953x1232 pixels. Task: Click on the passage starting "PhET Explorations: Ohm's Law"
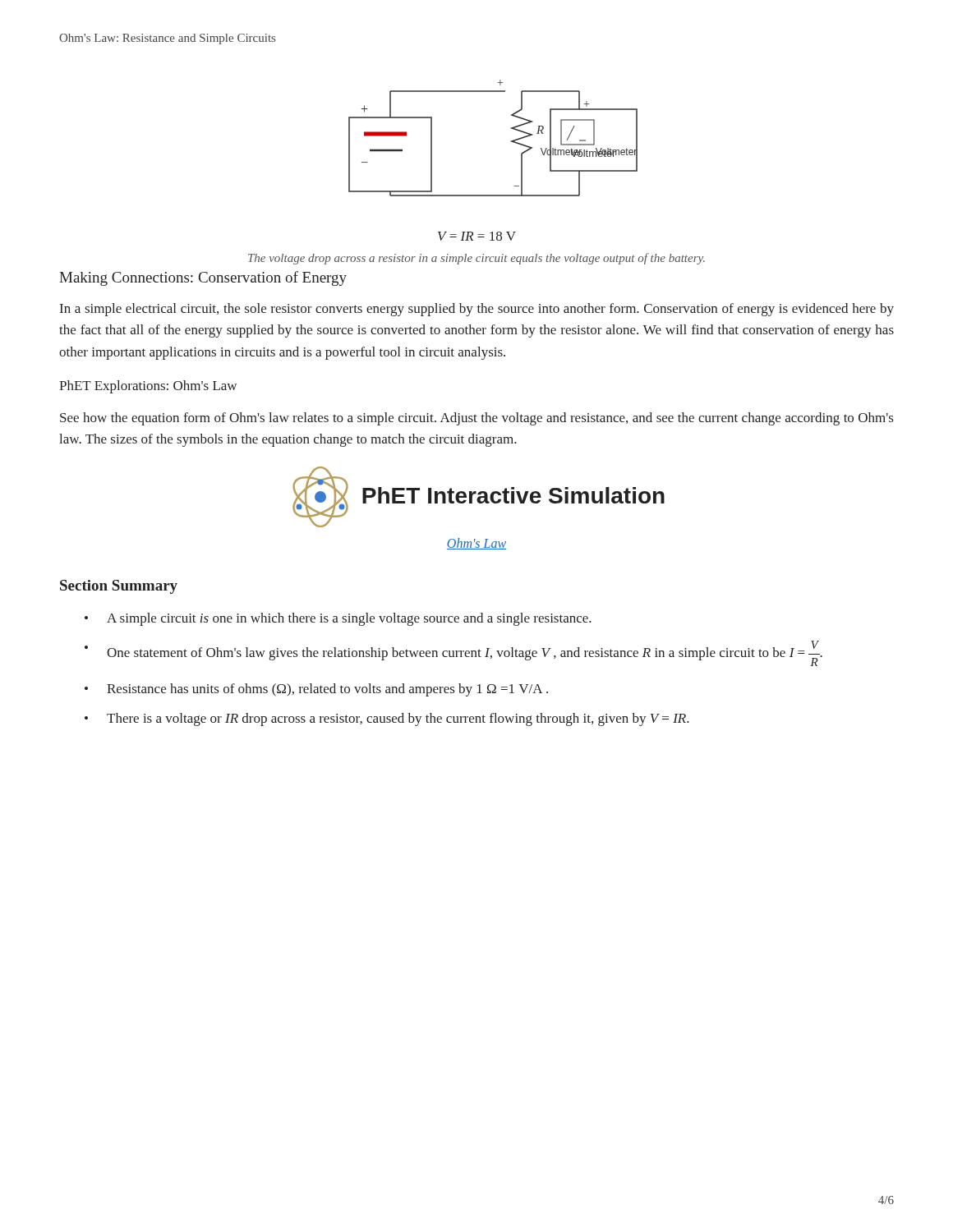tap(148, 386)
